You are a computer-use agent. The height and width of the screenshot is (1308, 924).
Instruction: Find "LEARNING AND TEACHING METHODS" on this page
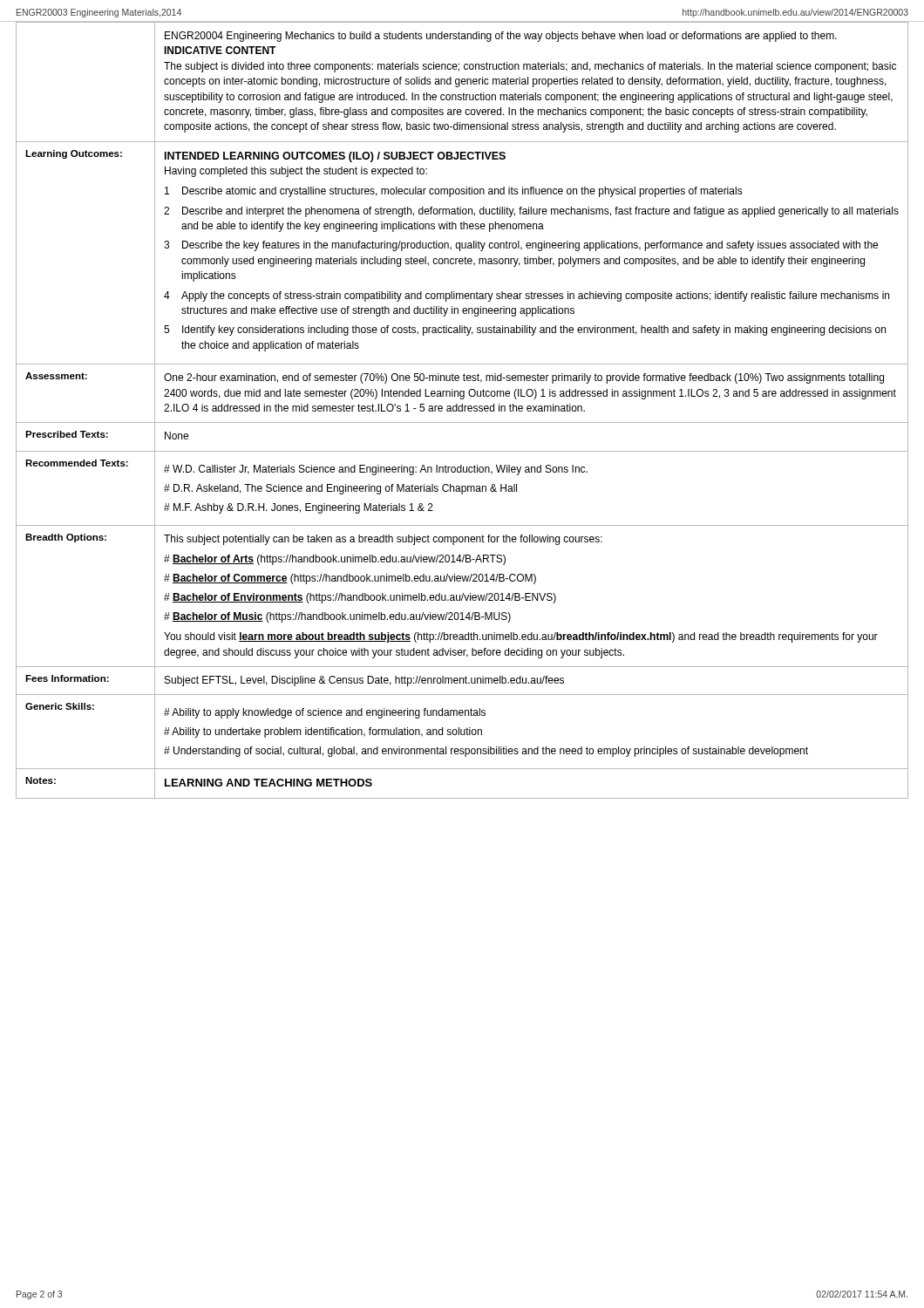pos(268,783)
